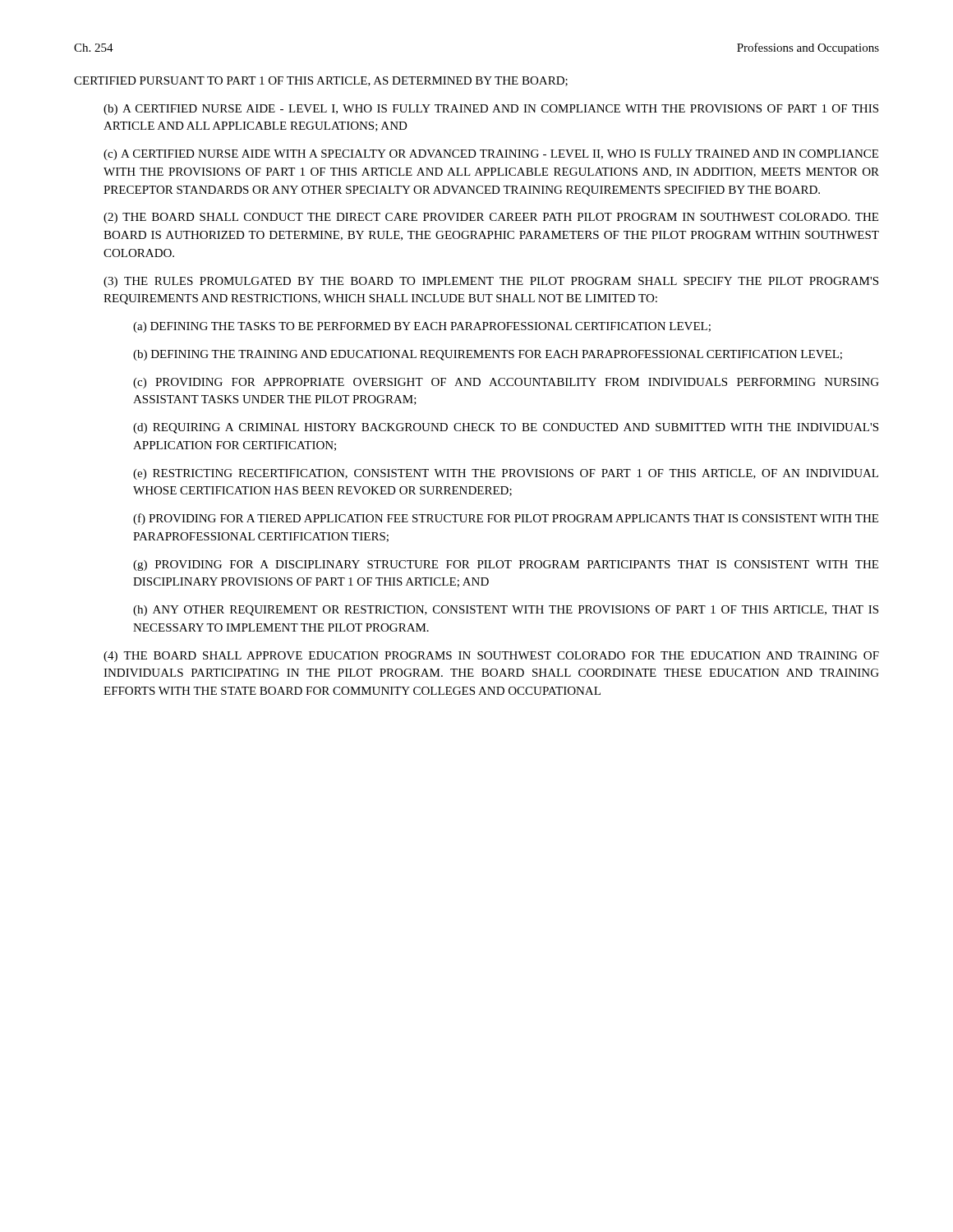
Task: Select the text block with the text "(3) THE RULES PROMULGATED BY THE BOARD"
Action: point(491,289)
